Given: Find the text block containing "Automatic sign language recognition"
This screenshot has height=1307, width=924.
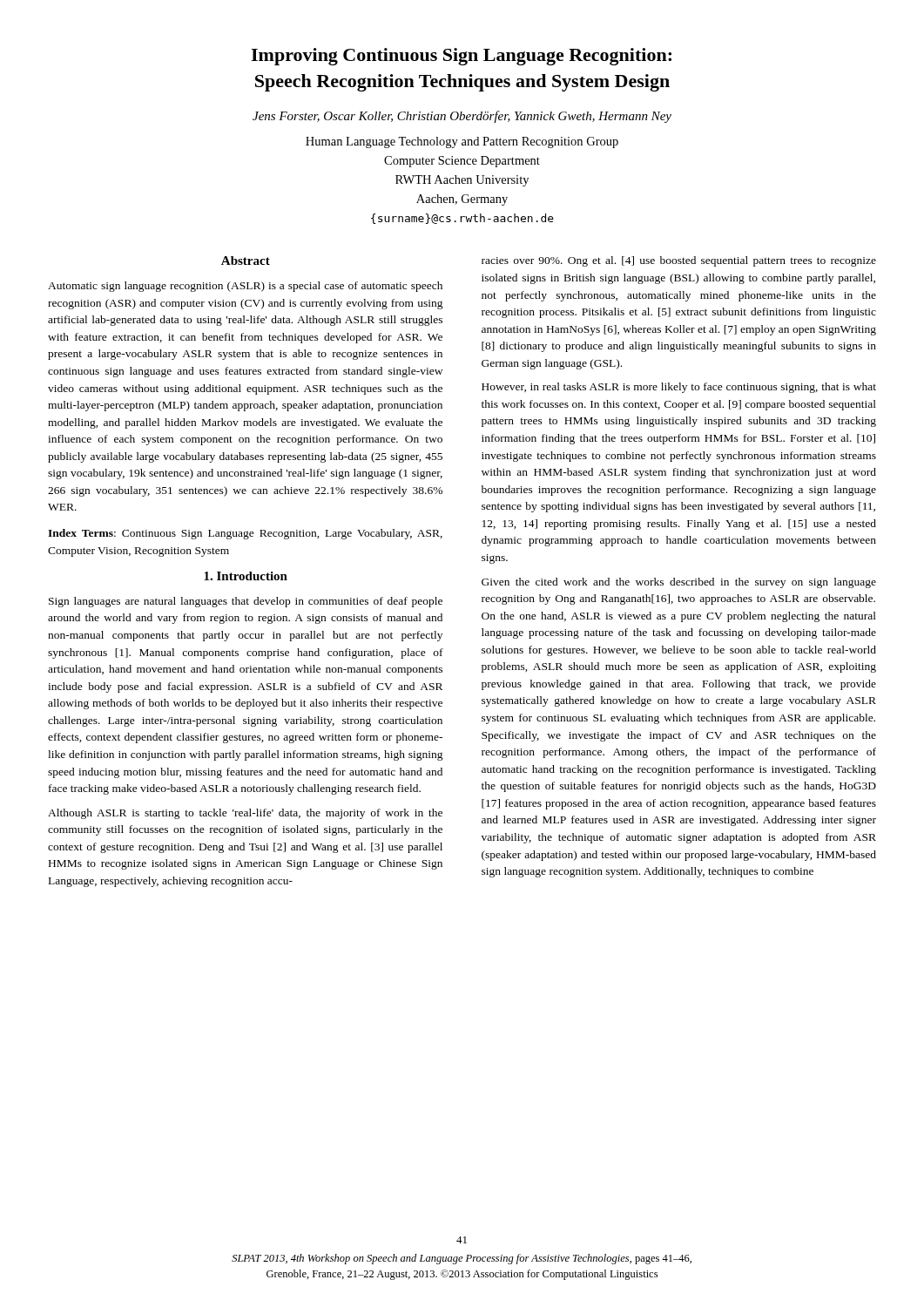Looking at the screenshot, I should (x=245, y=397).
